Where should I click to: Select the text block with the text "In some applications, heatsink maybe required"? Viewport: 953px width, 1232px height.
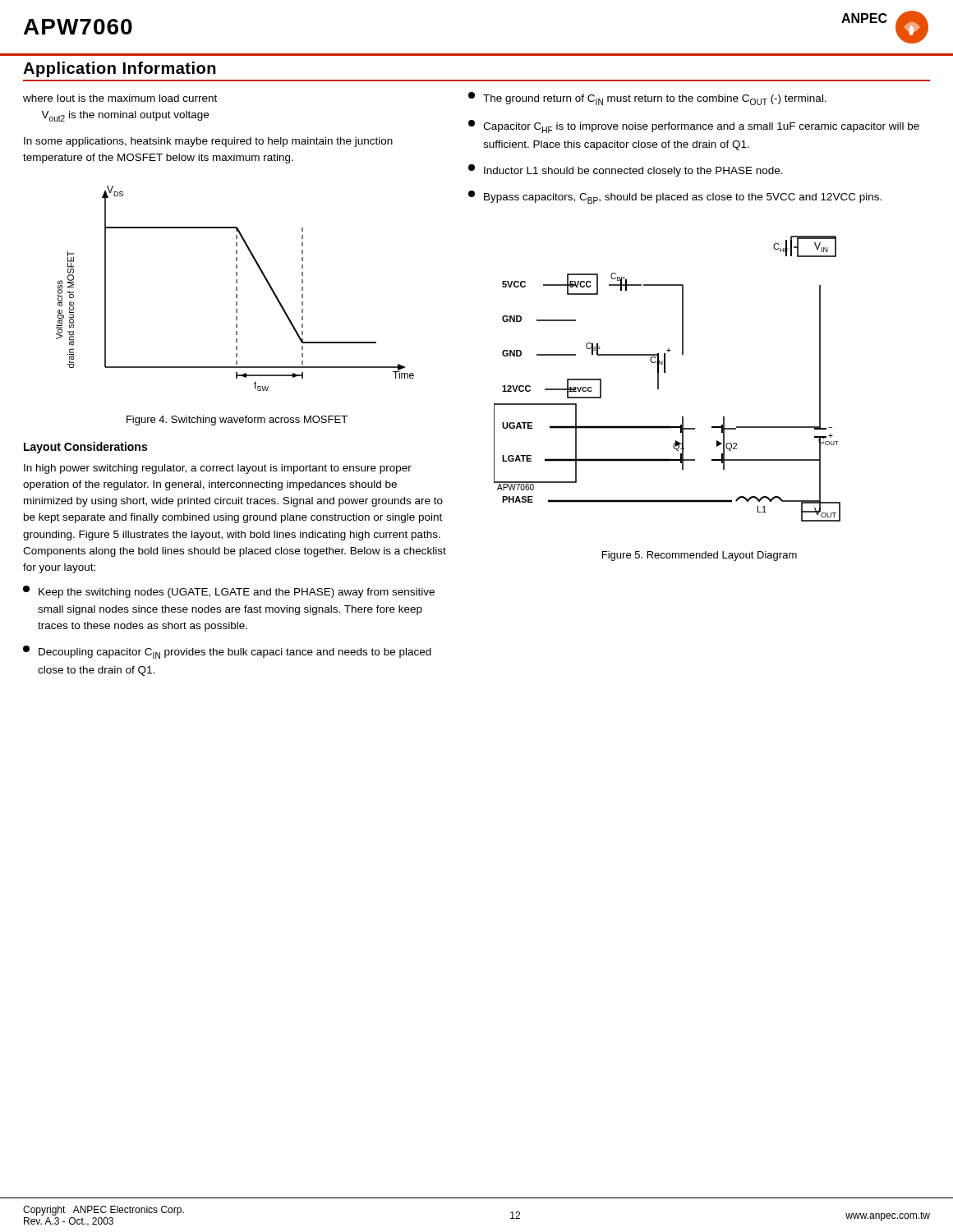[208, 149]
